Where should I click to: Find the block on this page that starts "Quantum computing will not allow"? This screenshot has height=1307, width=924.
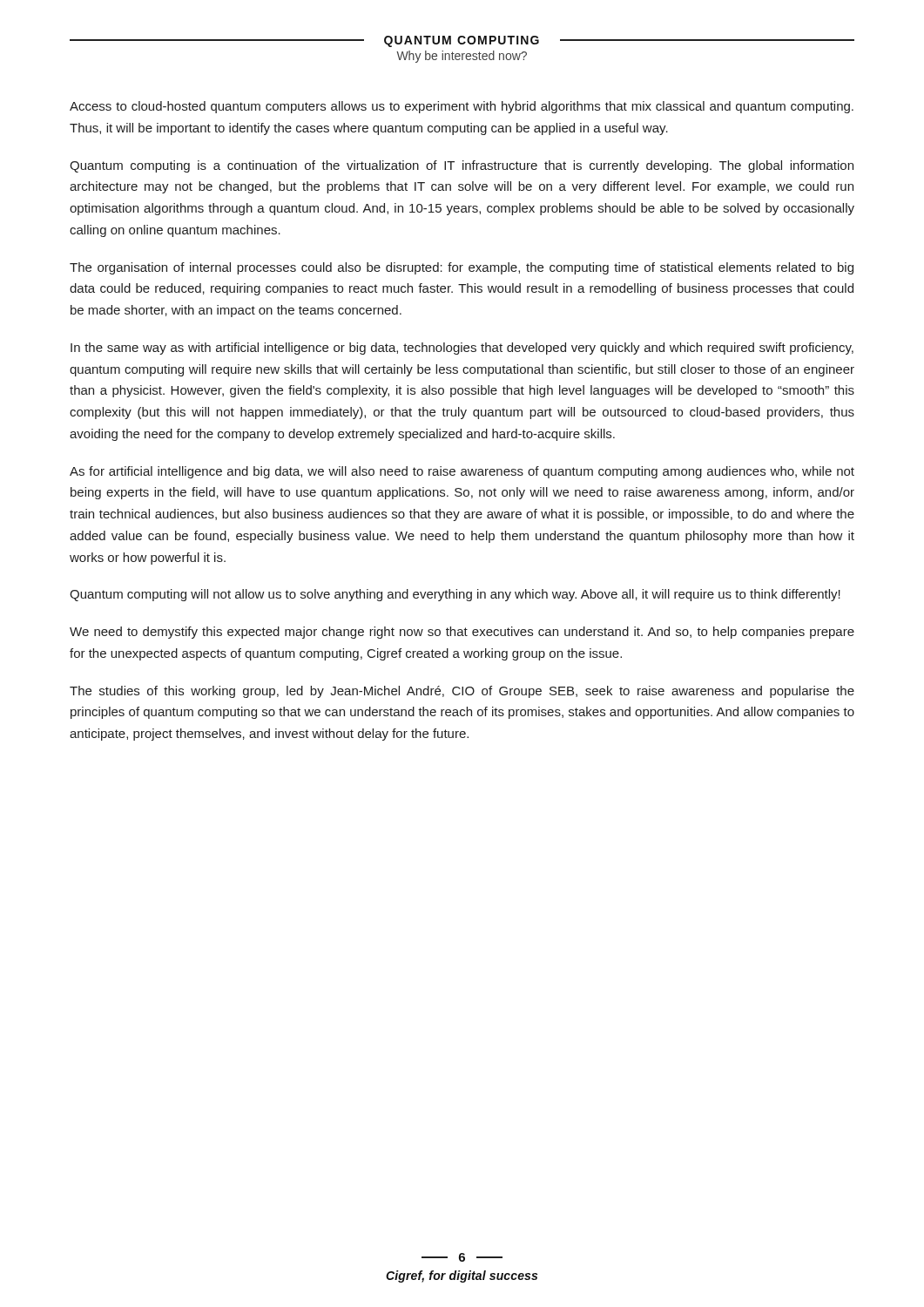[455, 594]
